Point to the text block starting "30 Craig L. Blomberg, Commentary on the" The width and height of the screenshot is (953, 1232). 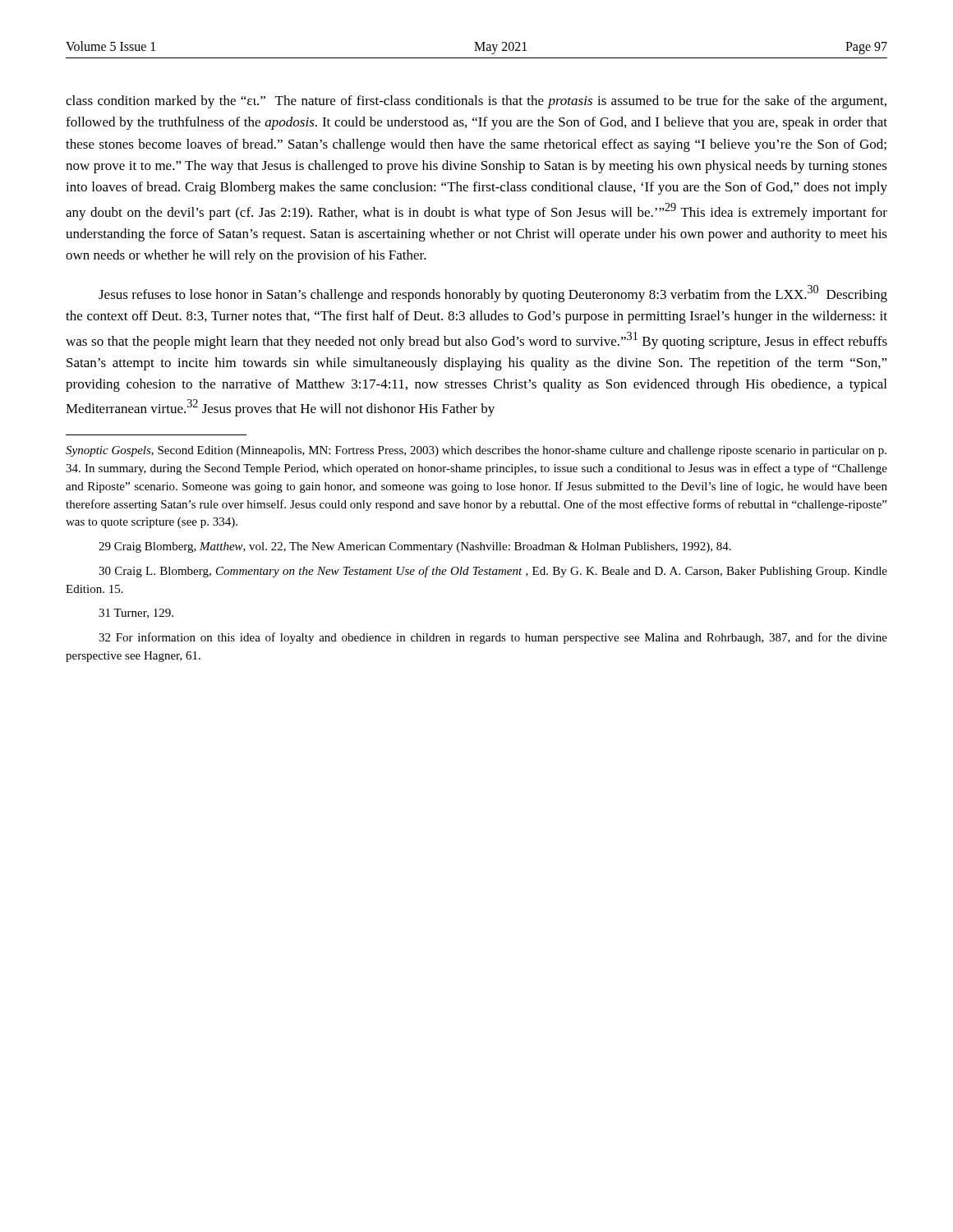(476, 580)
